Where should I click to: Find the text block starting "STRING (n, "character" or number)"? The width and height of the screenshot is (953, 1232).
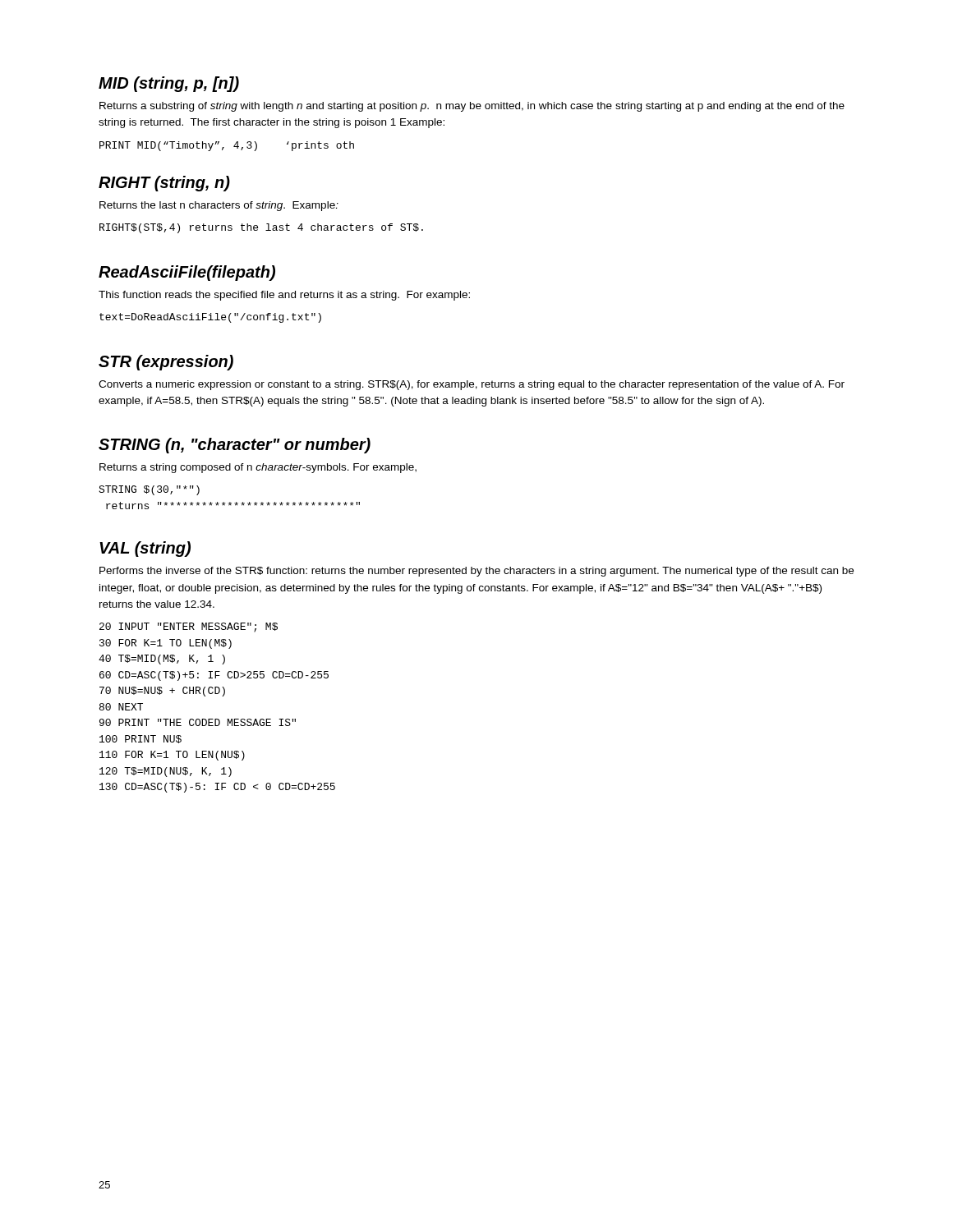[x=235, y=444]
